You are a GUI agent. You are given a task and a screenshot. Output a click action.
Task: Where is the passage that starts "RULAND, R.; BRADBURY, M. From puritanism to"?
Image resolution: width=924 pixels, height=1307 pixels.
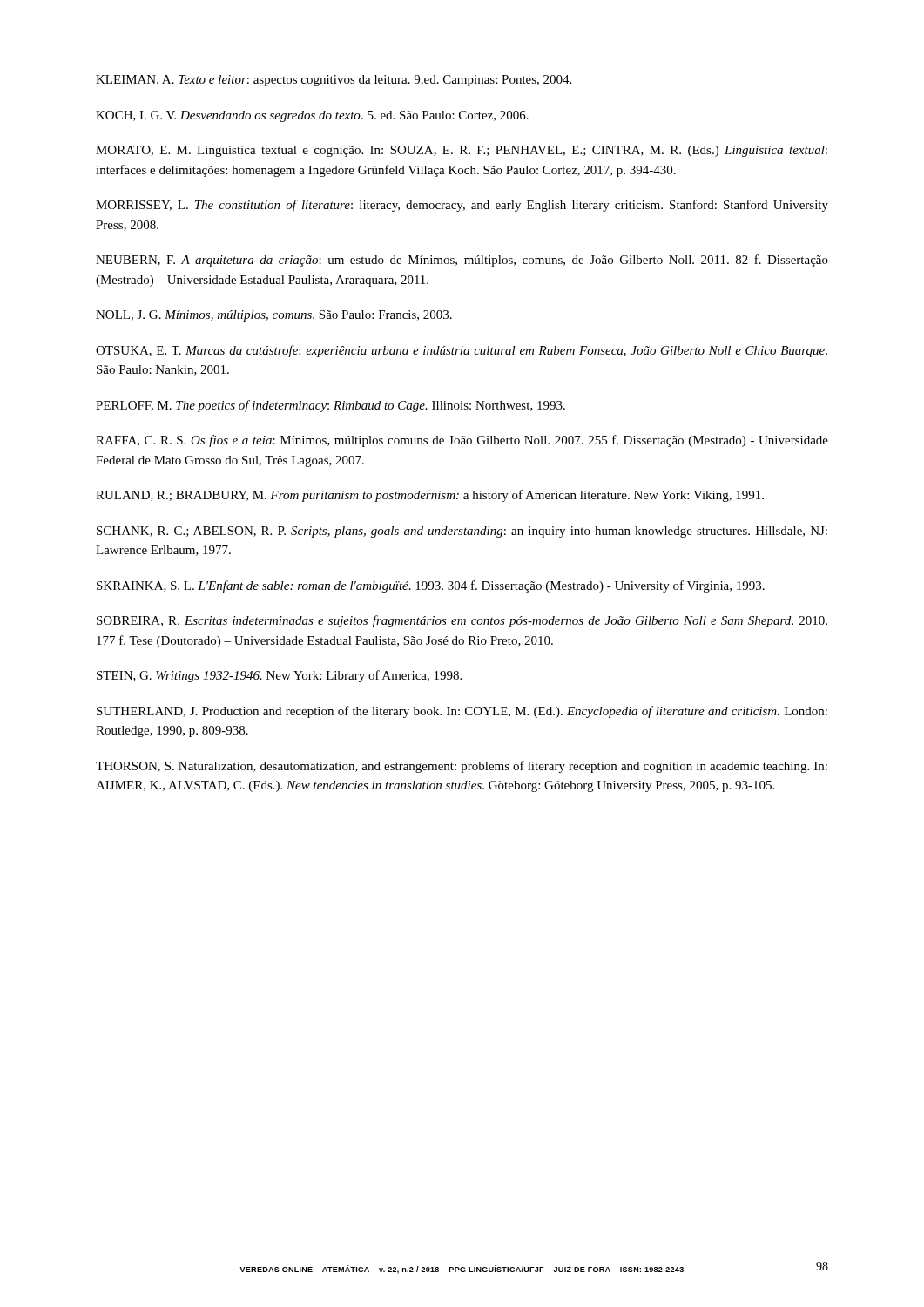(x=430, y=495)
